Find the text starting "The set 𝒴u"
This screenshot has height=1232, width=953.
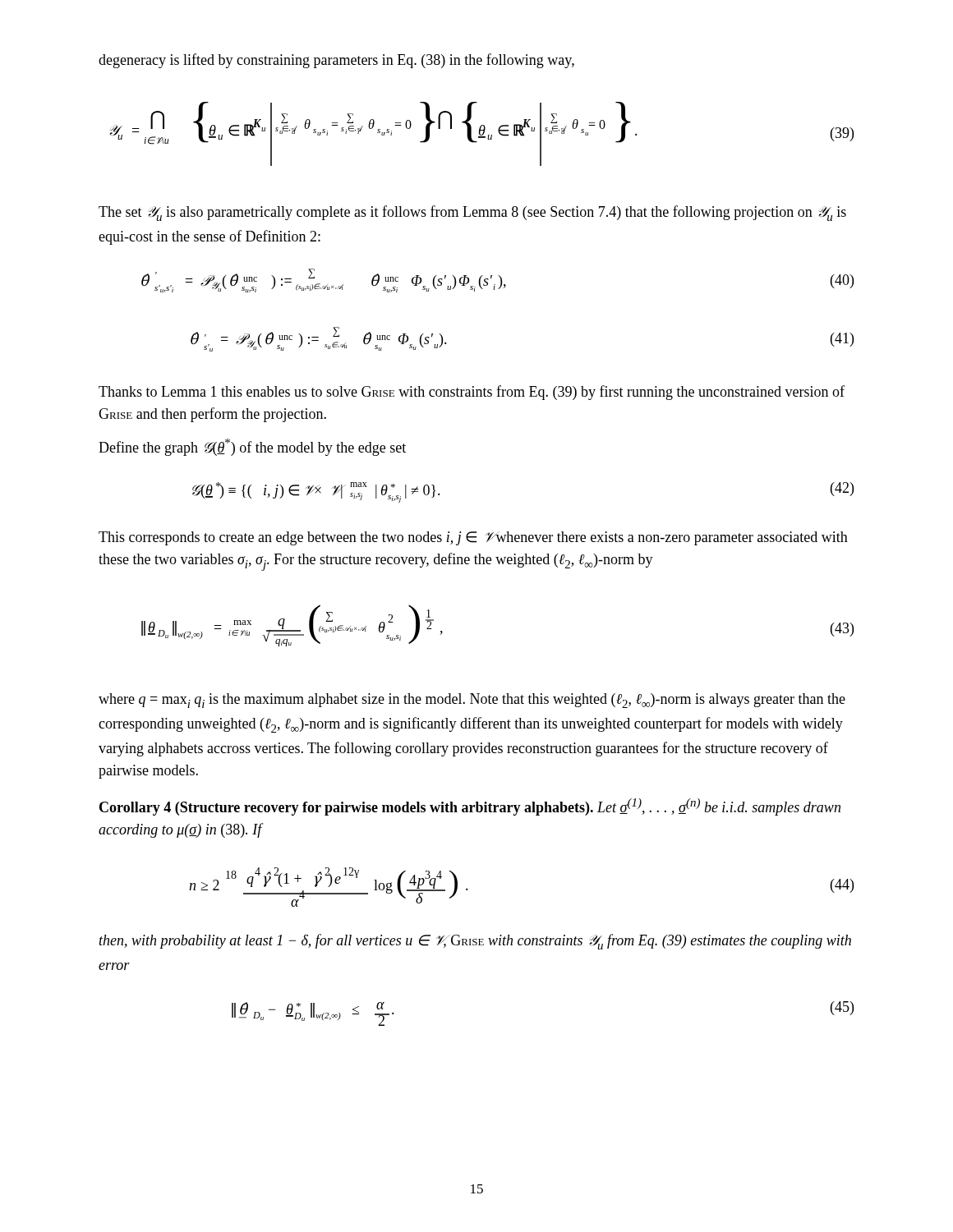(x=472, y=224)
